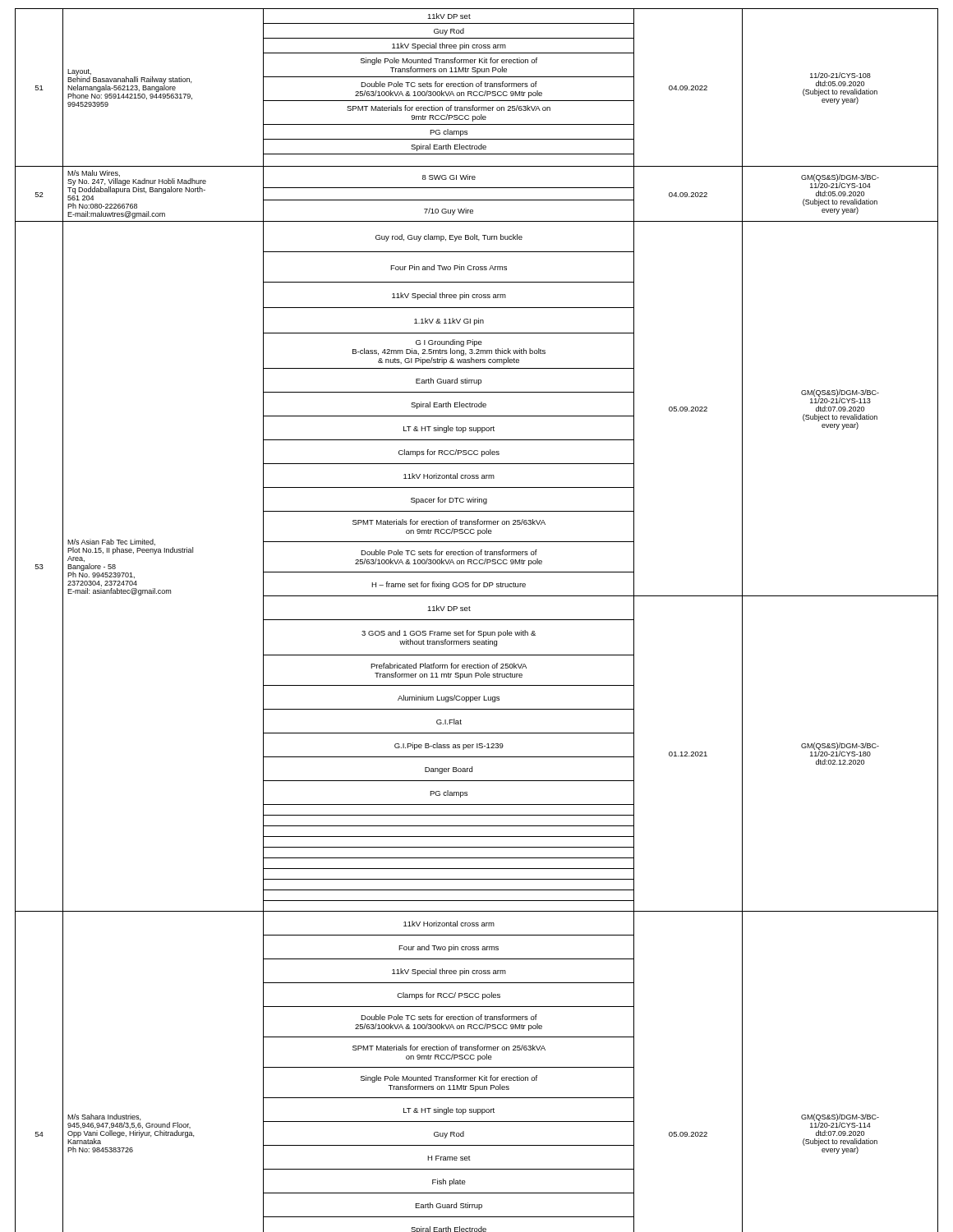Select the table that reads "LT & HT single top"
This screenshot has height=1232, width=953.
[x=476, y=620]
